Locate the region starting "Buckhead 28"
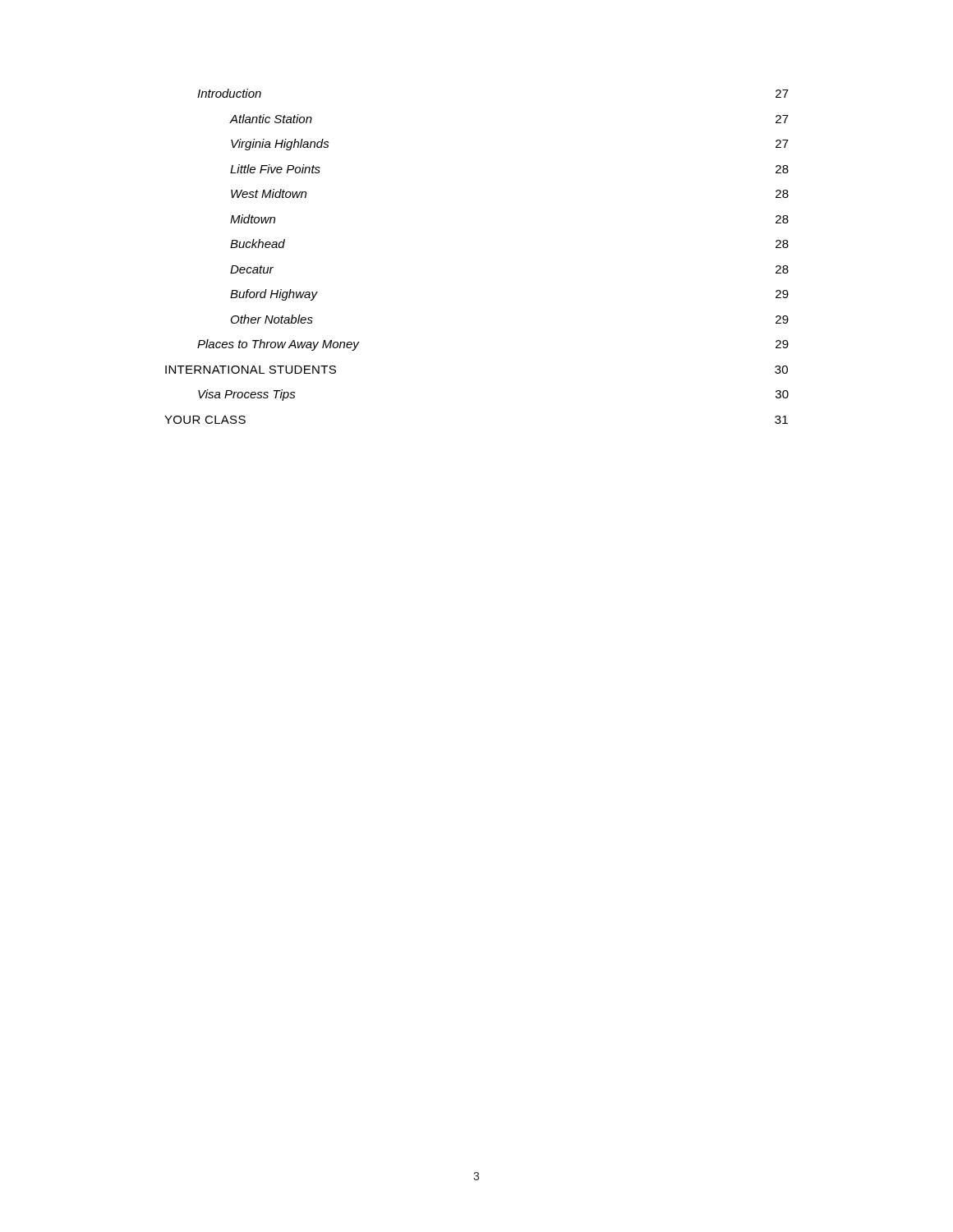 pyautogui.click(x=247, y=244)
